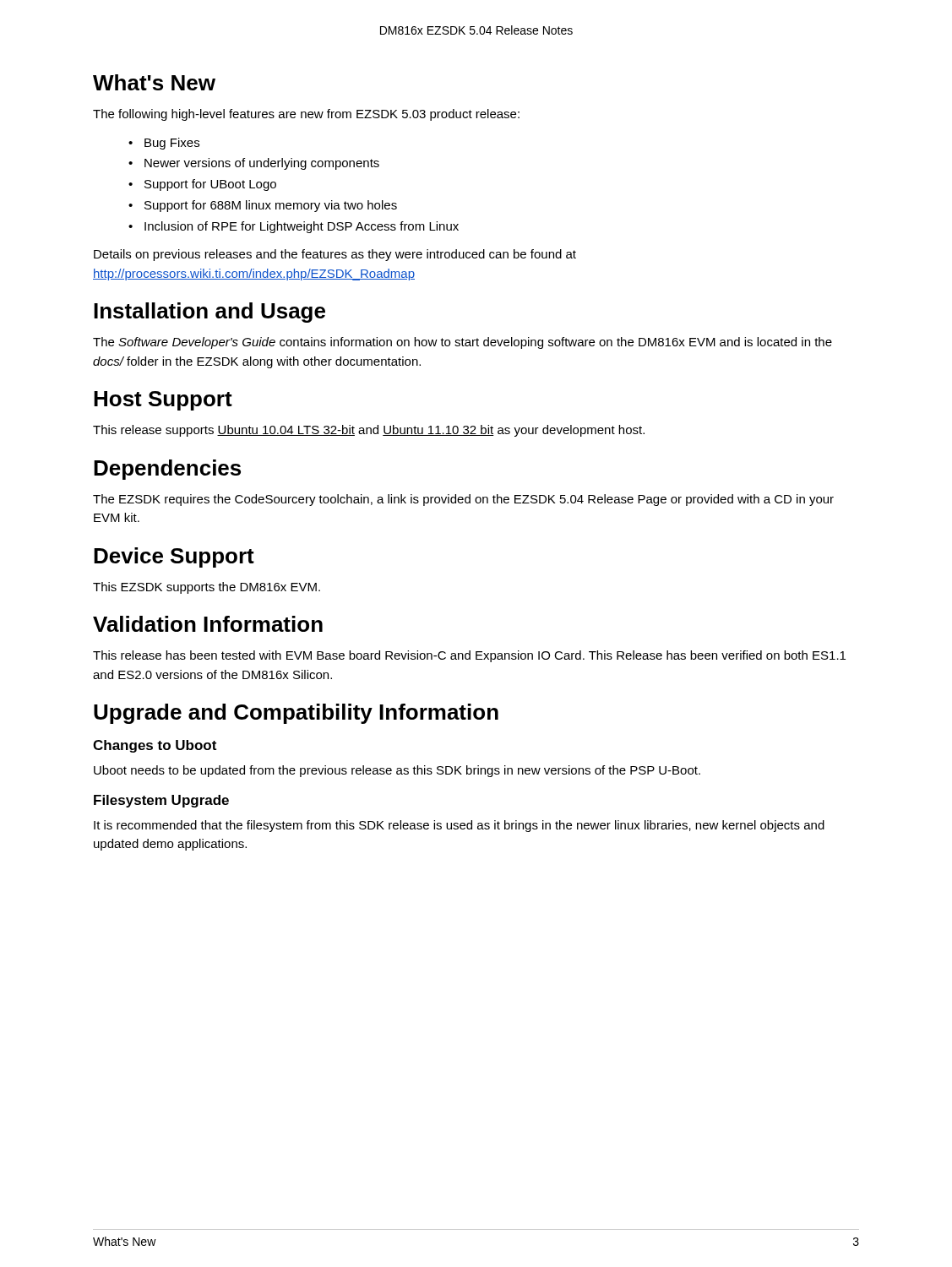952x1267 pixels.
Task: Locate the passage starting "Installation and Usage"
Action: coord(209,311)
